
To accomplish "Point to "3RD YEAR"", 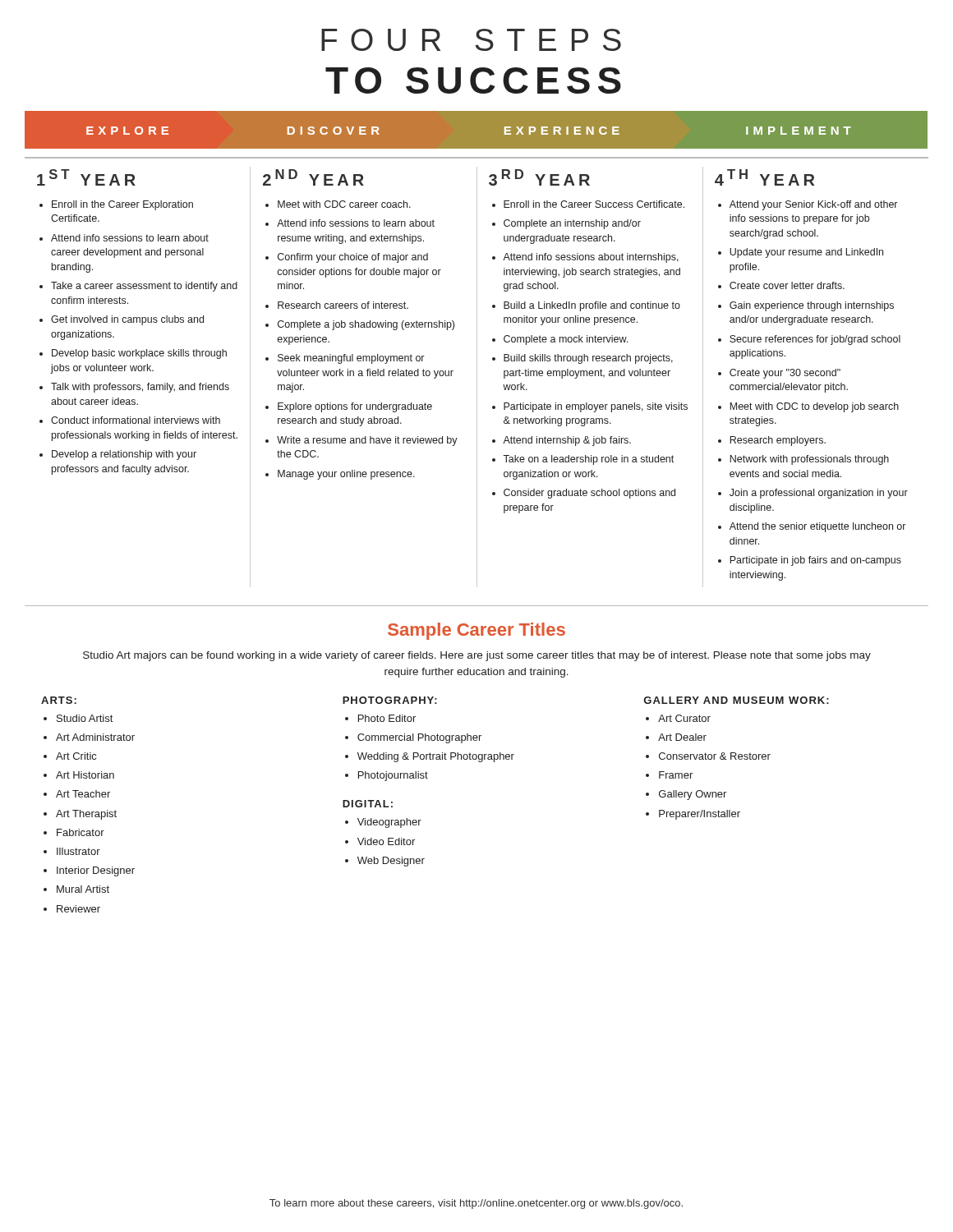I will click(x=541, y=178).
